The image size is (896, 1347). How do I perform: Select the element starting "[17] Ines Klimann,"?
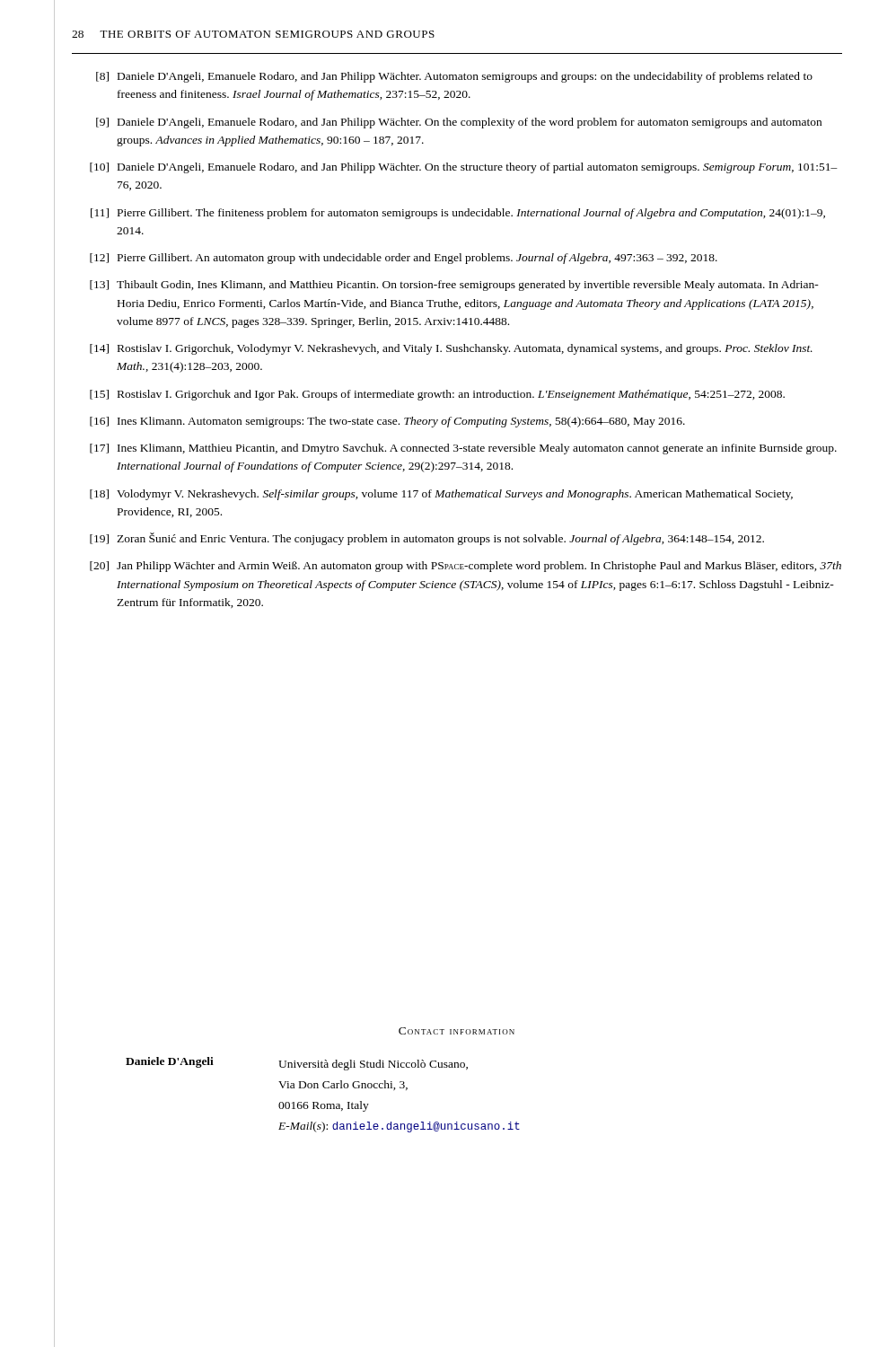point(457,457)
